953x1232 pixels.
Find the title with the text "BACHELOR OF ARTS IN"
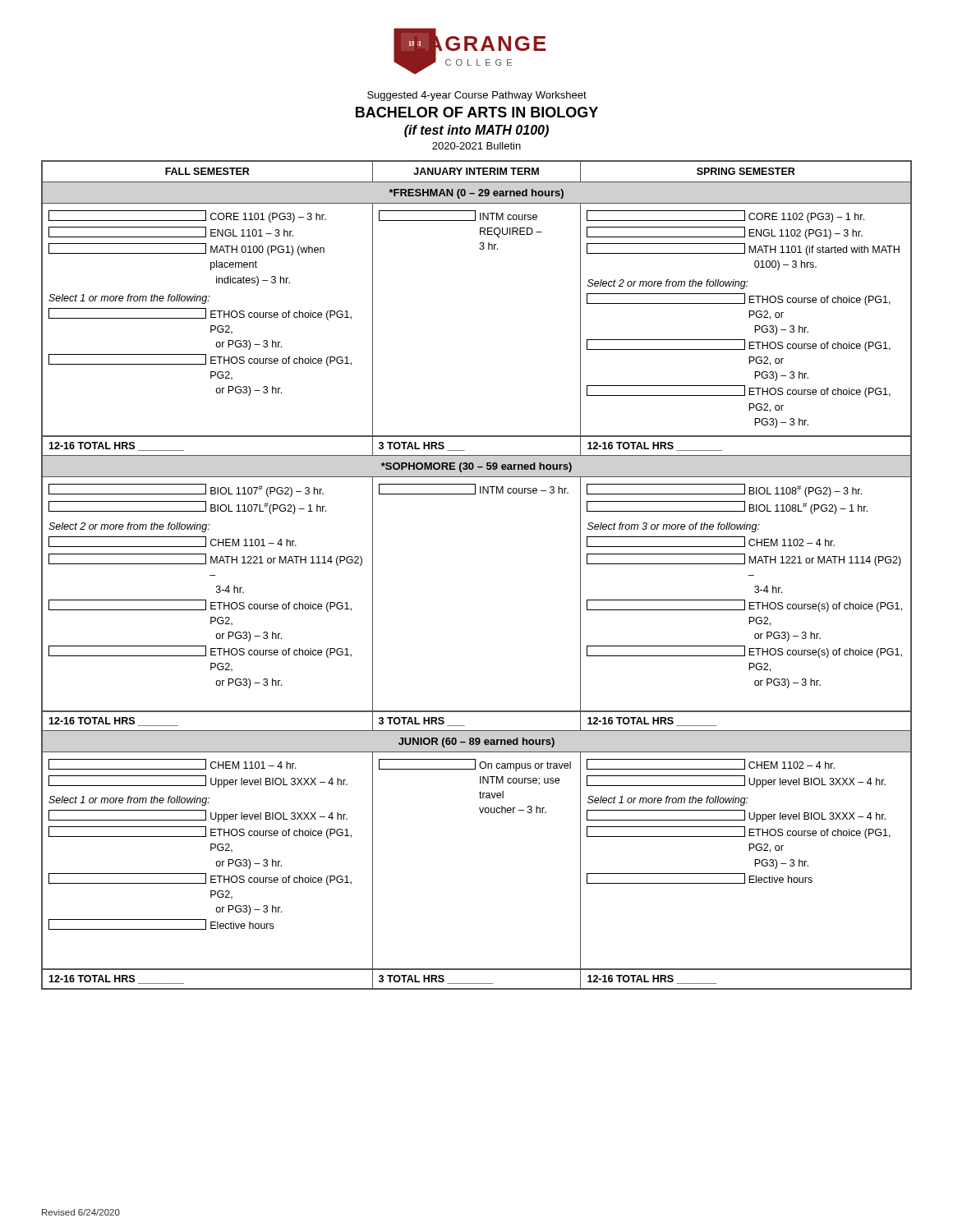click(476, 113)
